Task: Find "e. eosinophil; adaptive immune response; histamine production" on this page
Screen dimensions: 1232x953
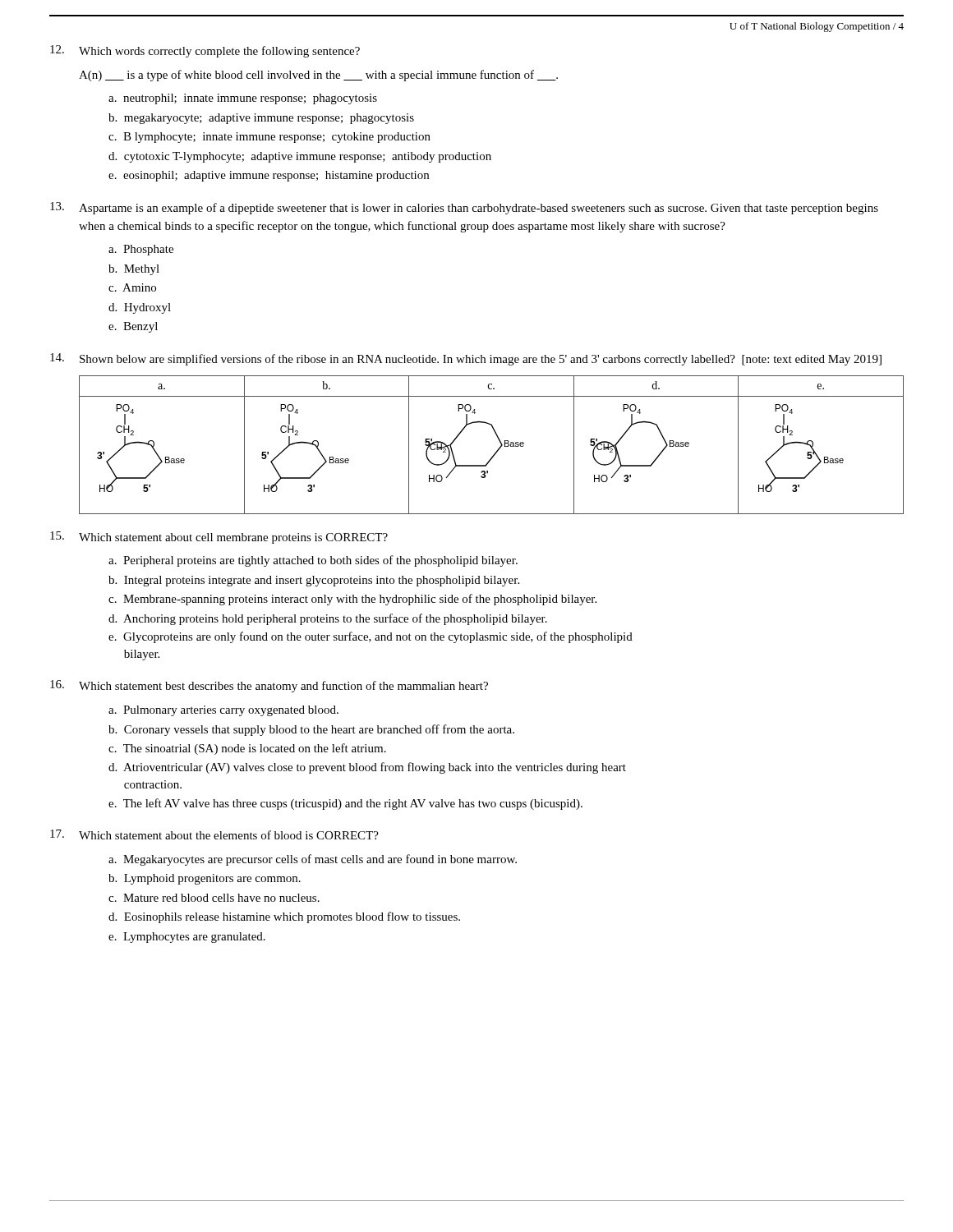Action: (x=269, y=175)
